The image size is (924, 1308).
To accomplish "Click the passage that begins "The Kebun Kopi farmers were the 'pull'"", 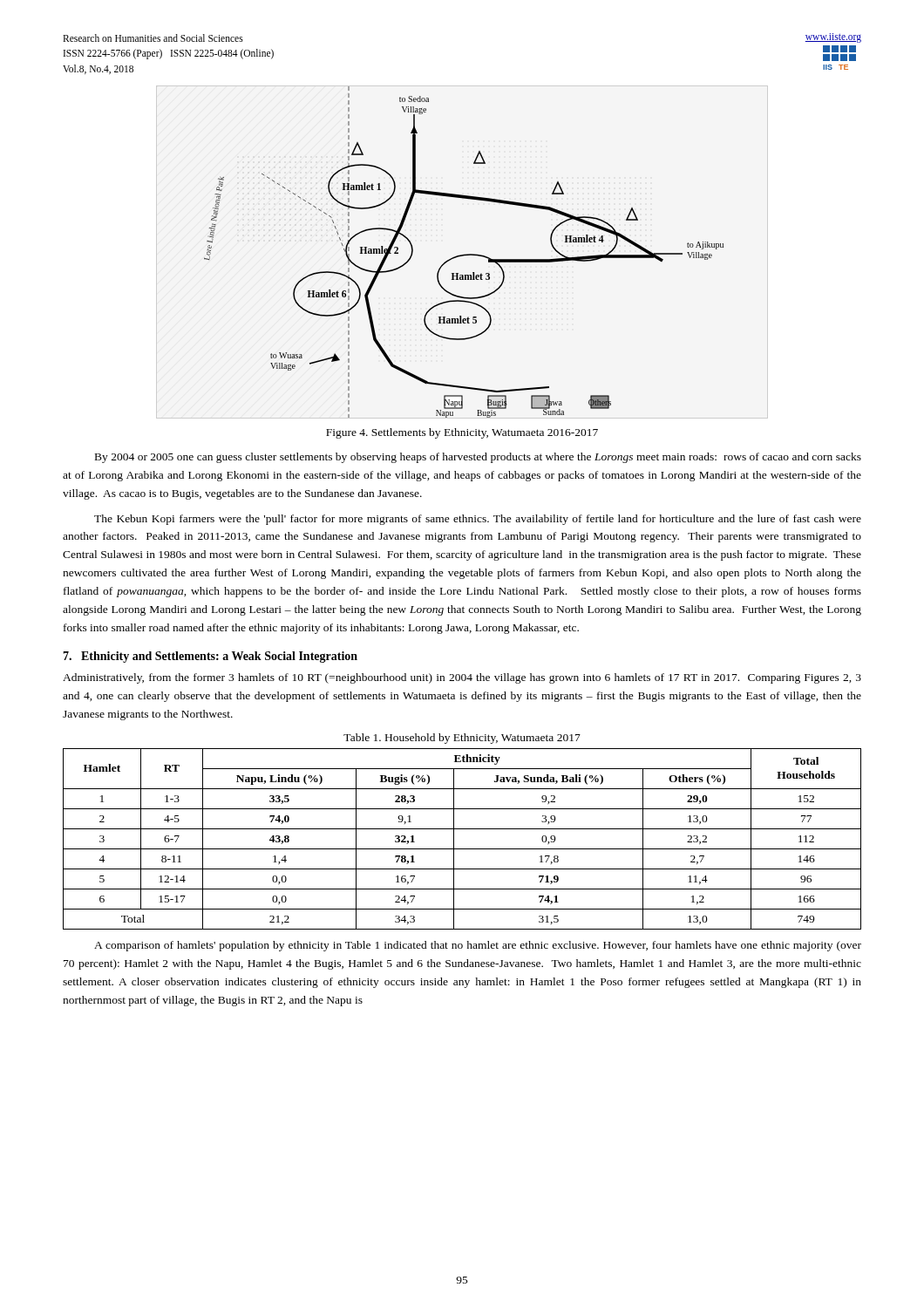I will coord(462,573).
